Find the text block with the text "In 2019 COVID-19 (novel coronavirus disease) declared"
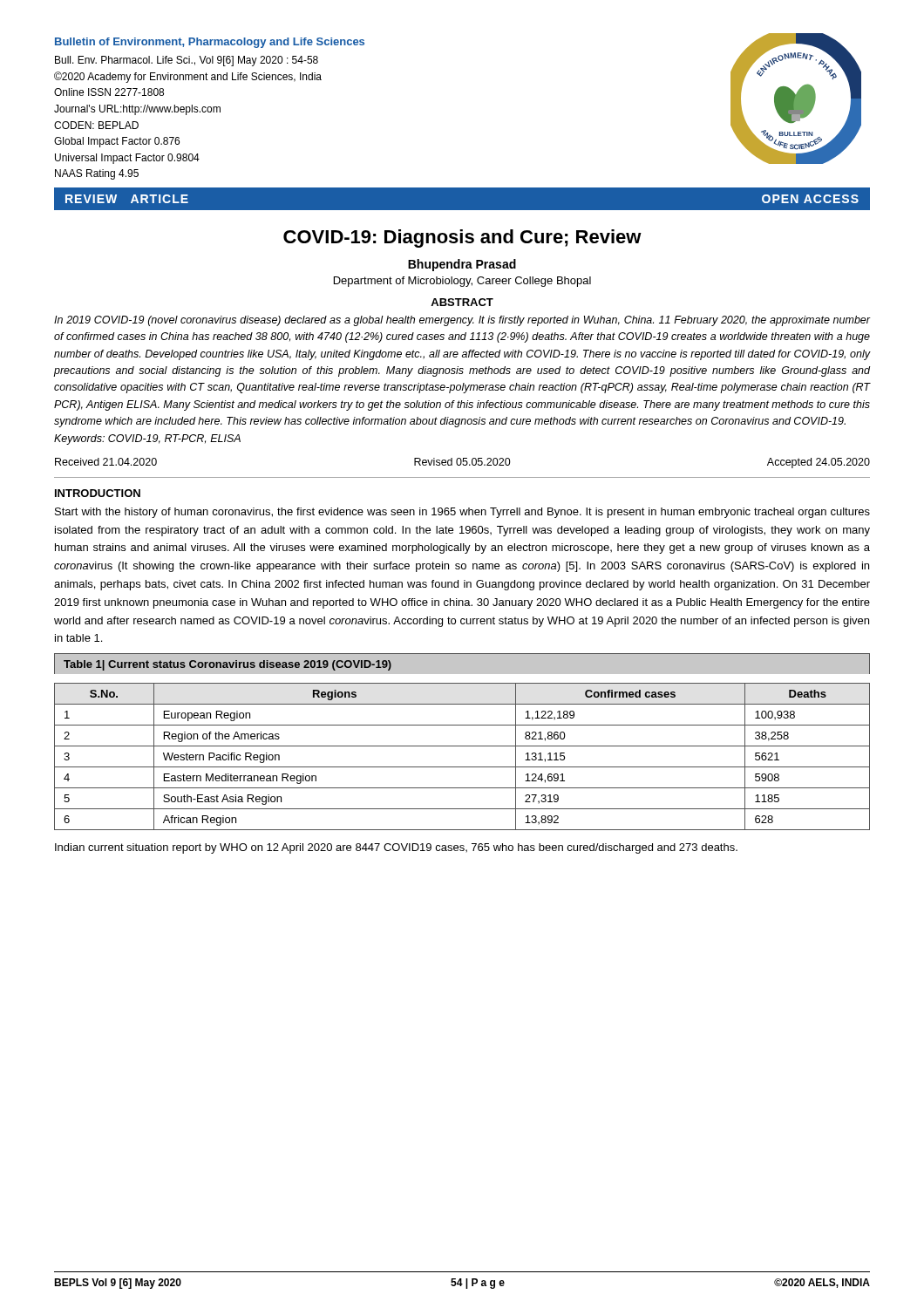This screenshot has height=1308, width=924. click(462, 379)
